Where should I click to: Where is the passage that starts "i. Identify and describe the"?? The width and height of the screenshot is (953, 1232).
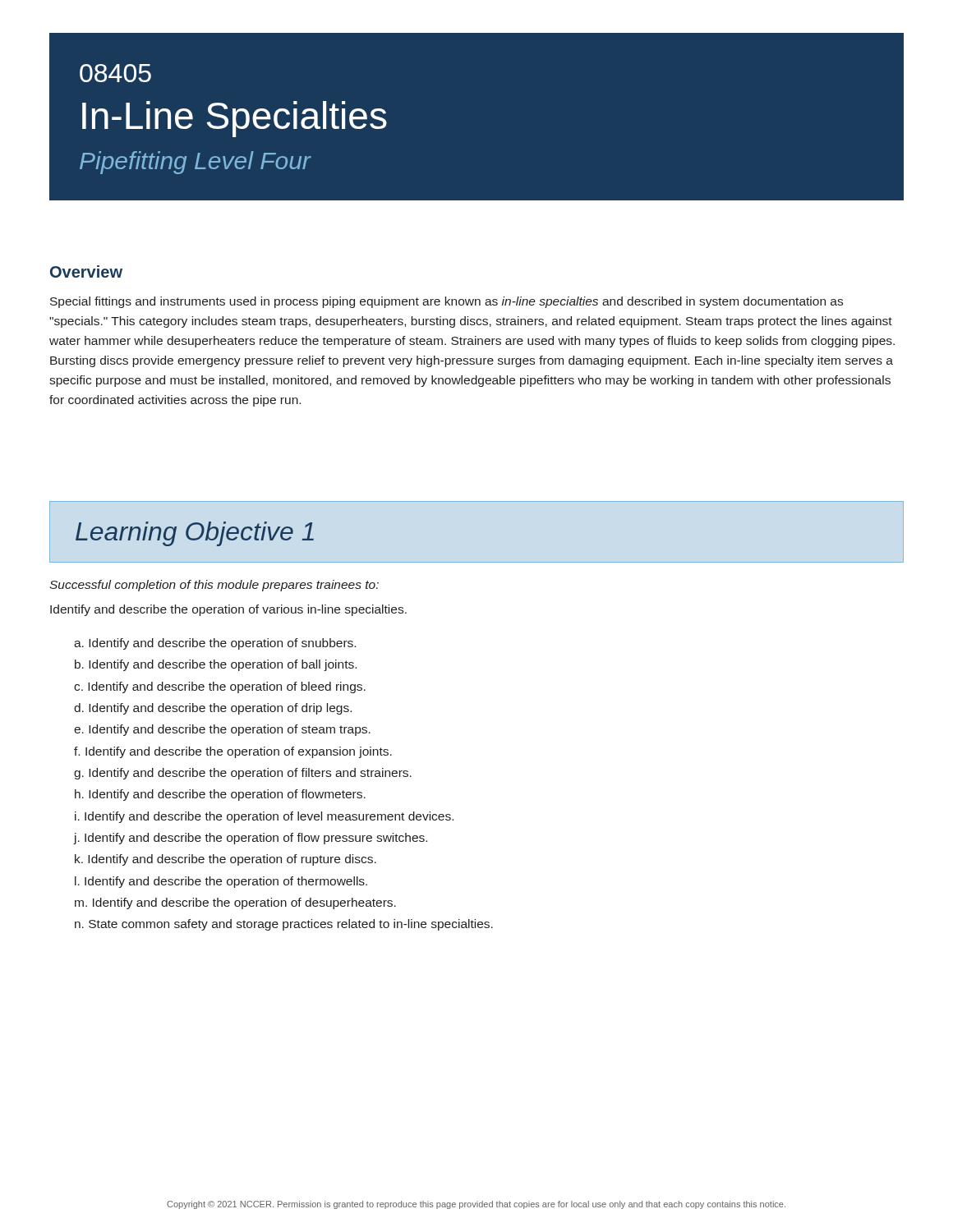pos(264,816)
